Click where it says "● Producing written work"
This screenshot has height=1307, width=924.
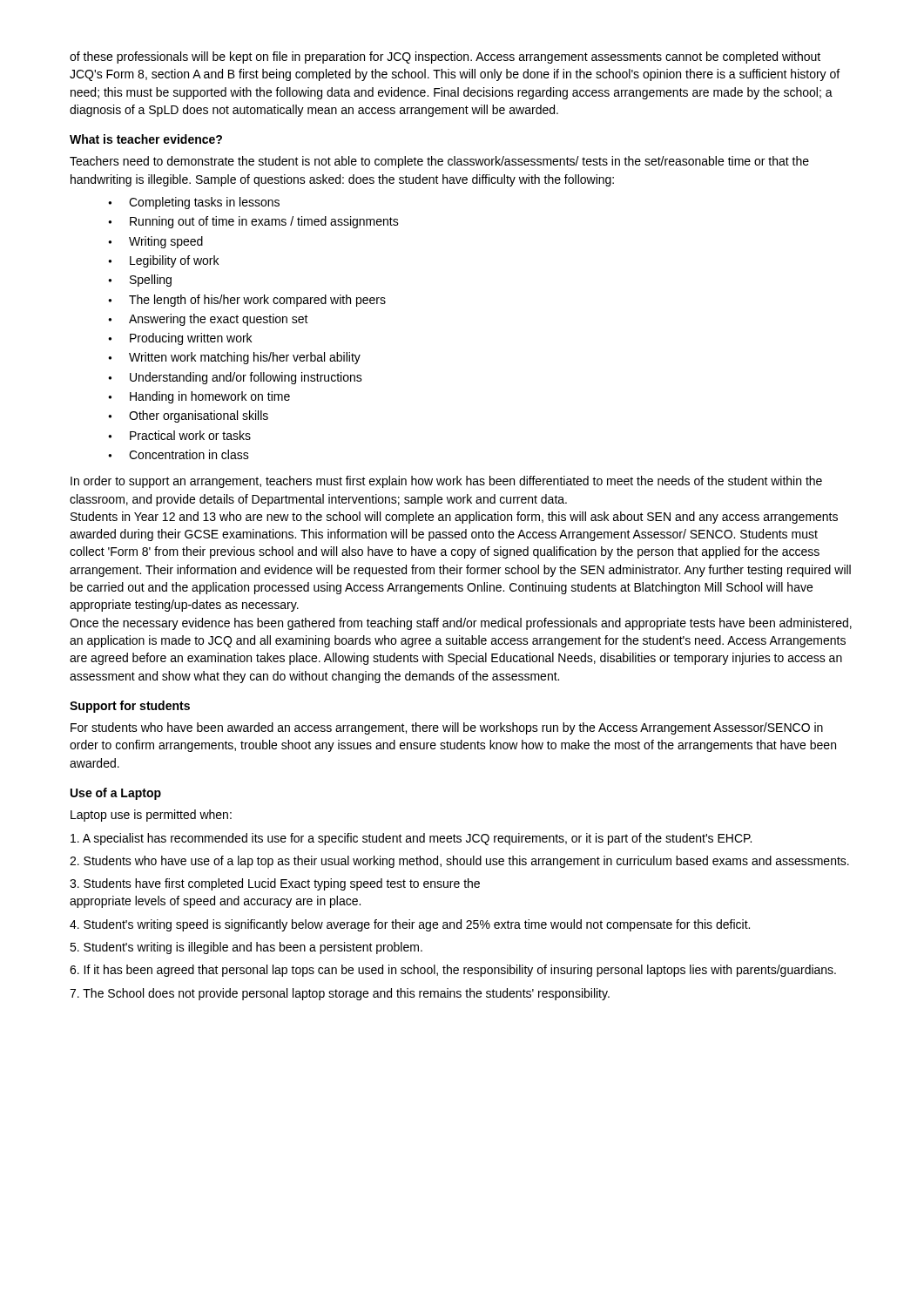180,339
